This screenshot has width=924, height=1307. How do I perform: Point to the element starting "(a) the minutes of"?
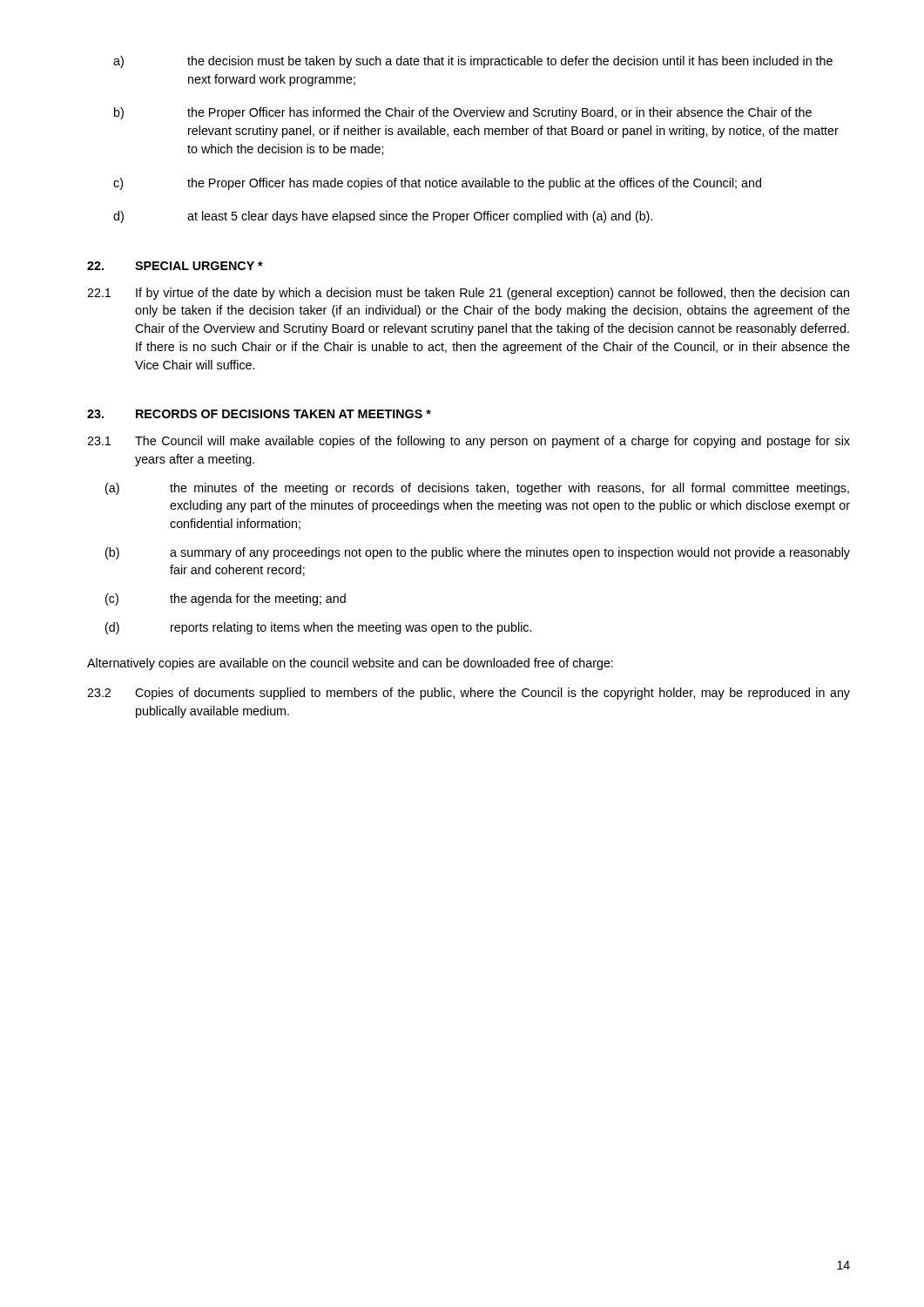point(469,506)
